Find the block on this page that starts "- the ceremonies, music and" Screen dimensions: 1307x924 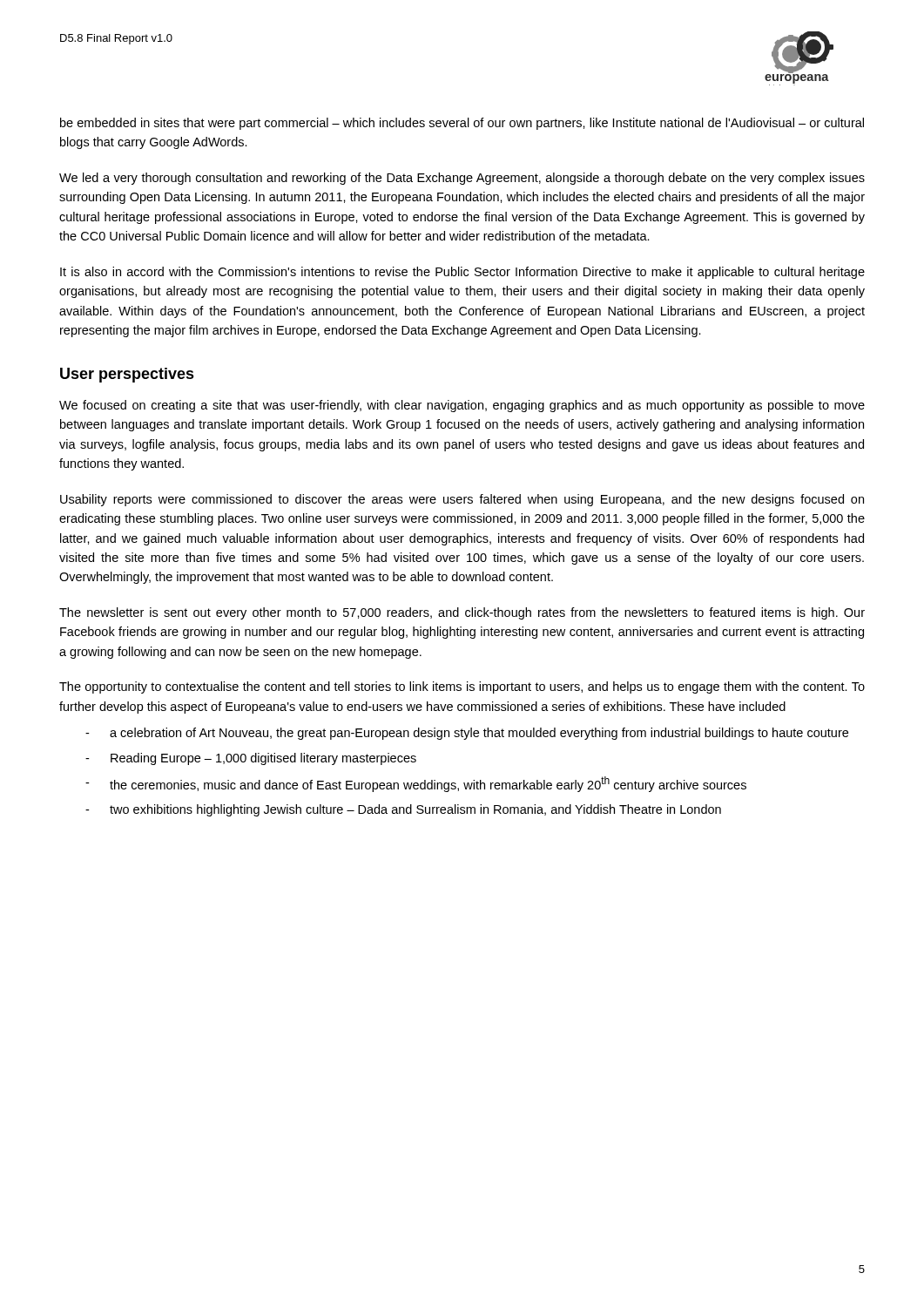pos(462,784)
